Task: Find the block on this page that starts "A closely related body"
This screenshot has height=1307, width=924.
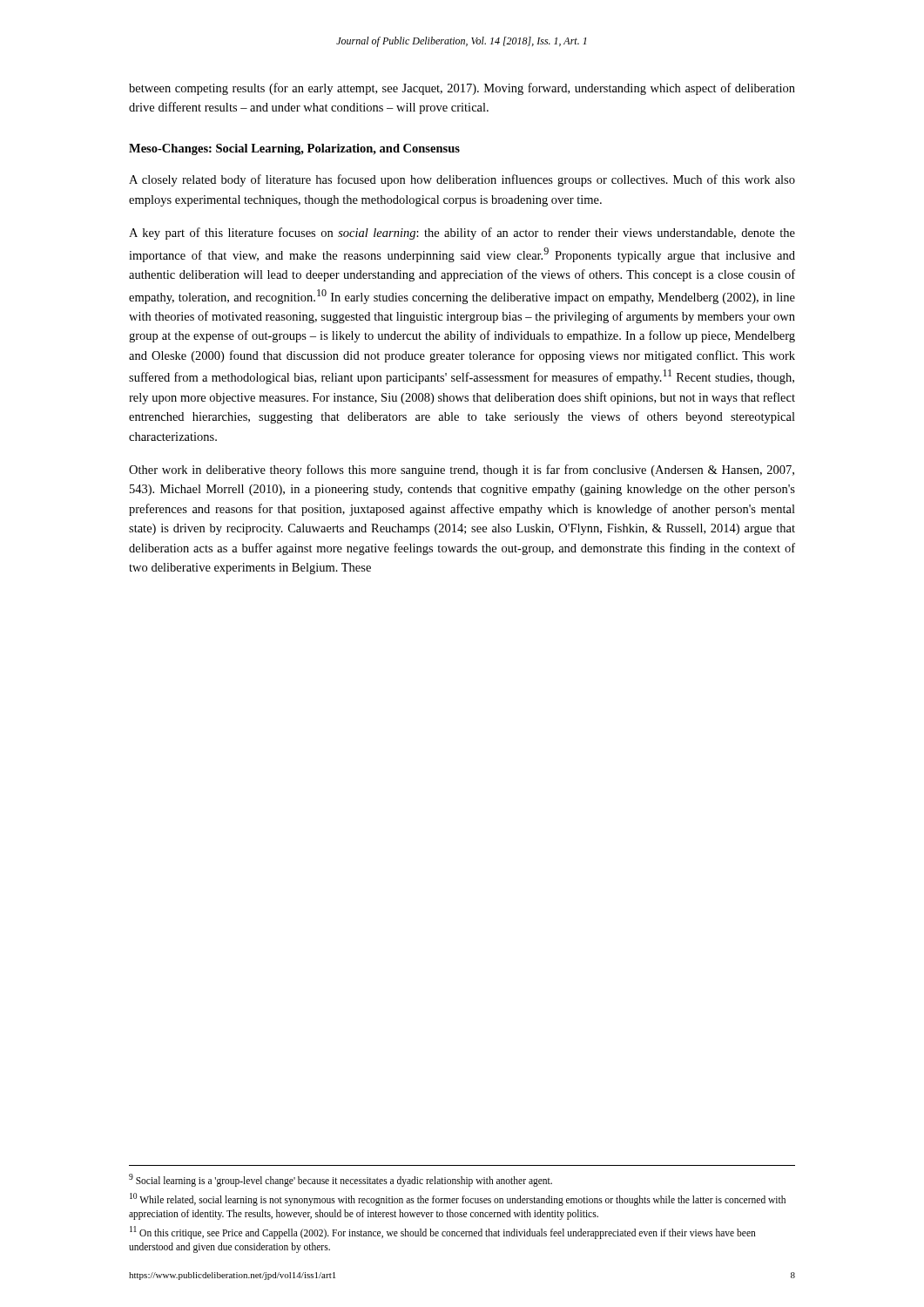Action: 462,190
